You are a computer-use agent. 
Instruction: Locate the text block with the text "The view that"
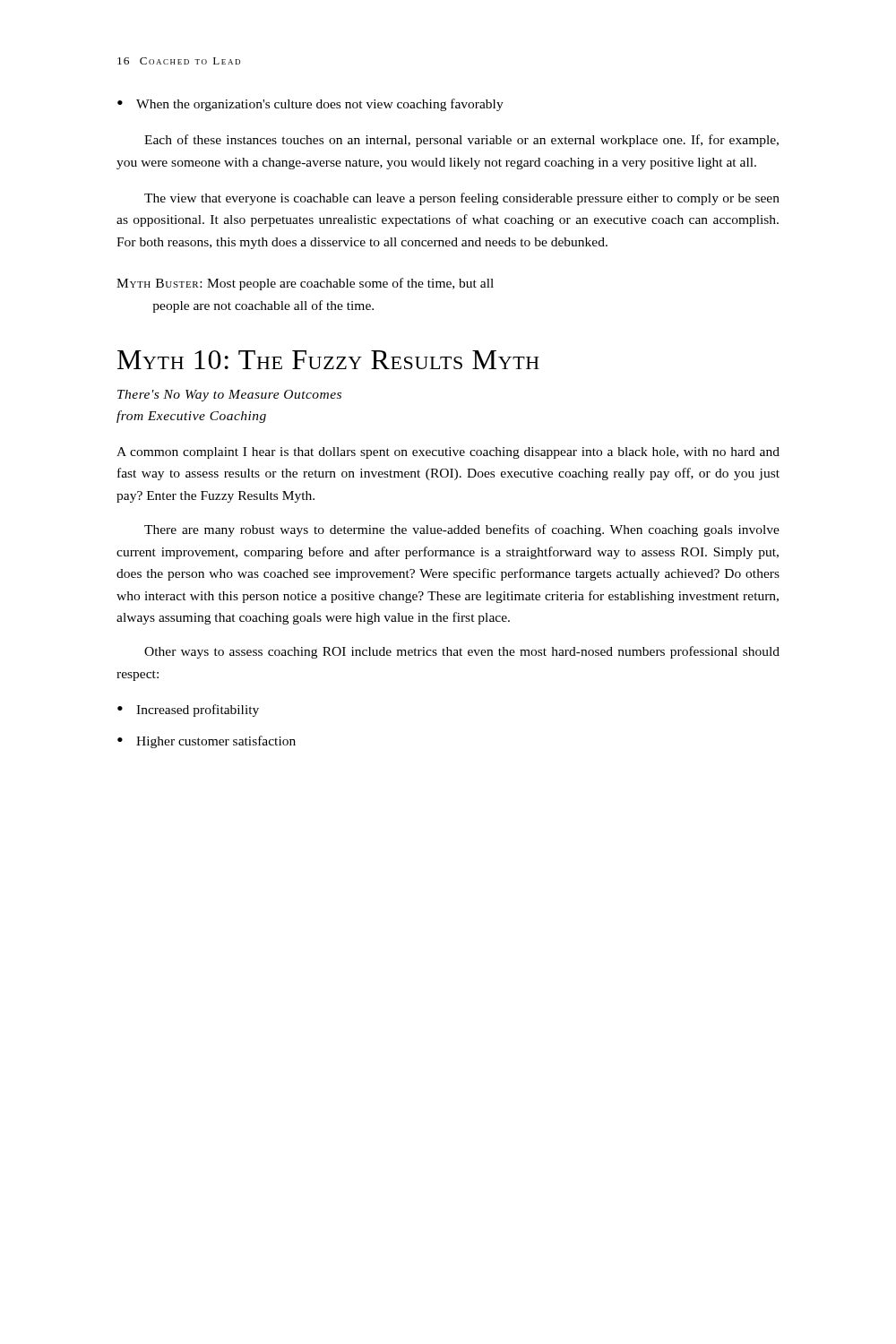click(448, 219)
